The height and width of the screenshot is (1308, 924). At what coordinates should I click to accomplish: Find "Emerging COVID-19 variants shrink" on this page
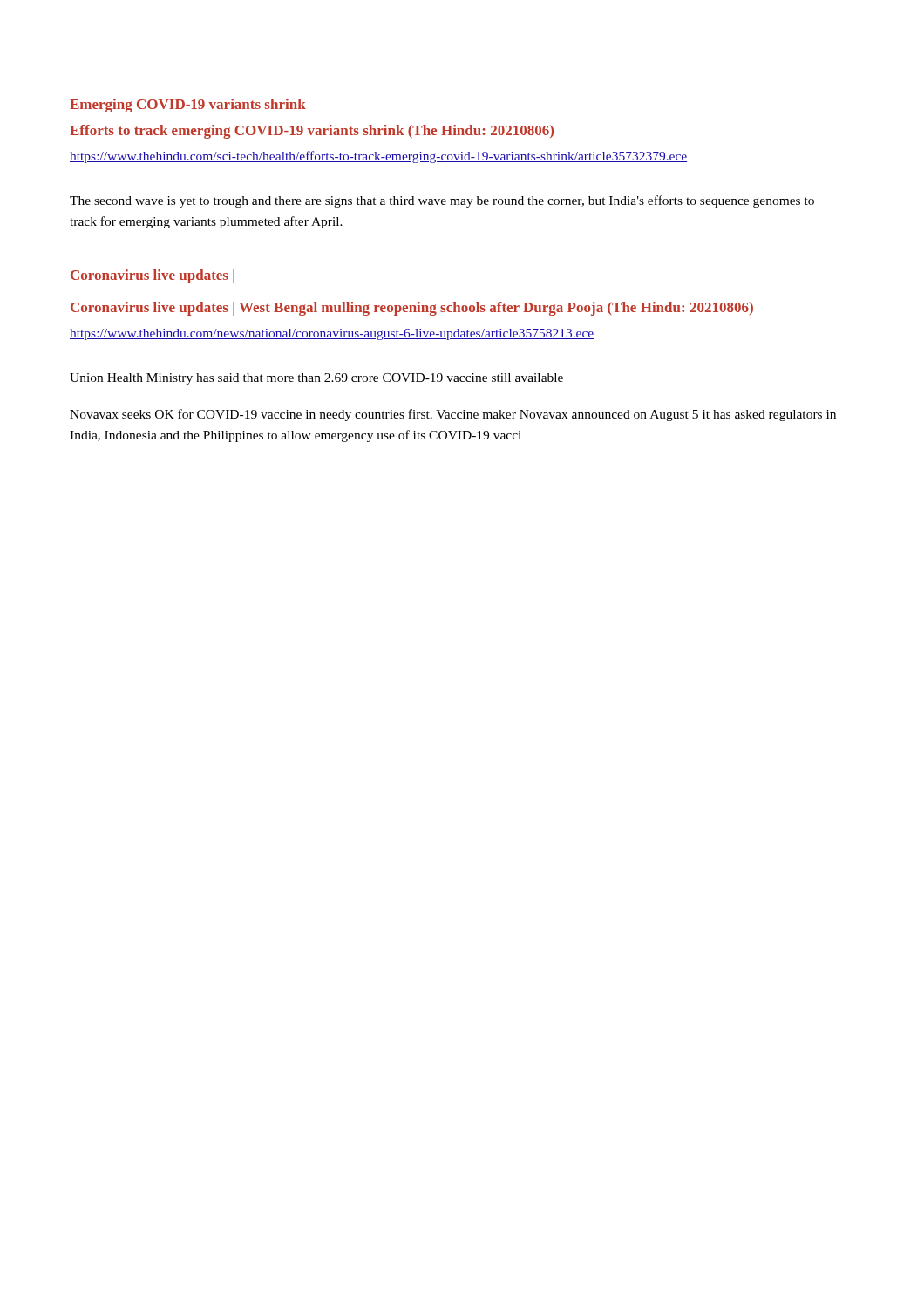[188, 106]
